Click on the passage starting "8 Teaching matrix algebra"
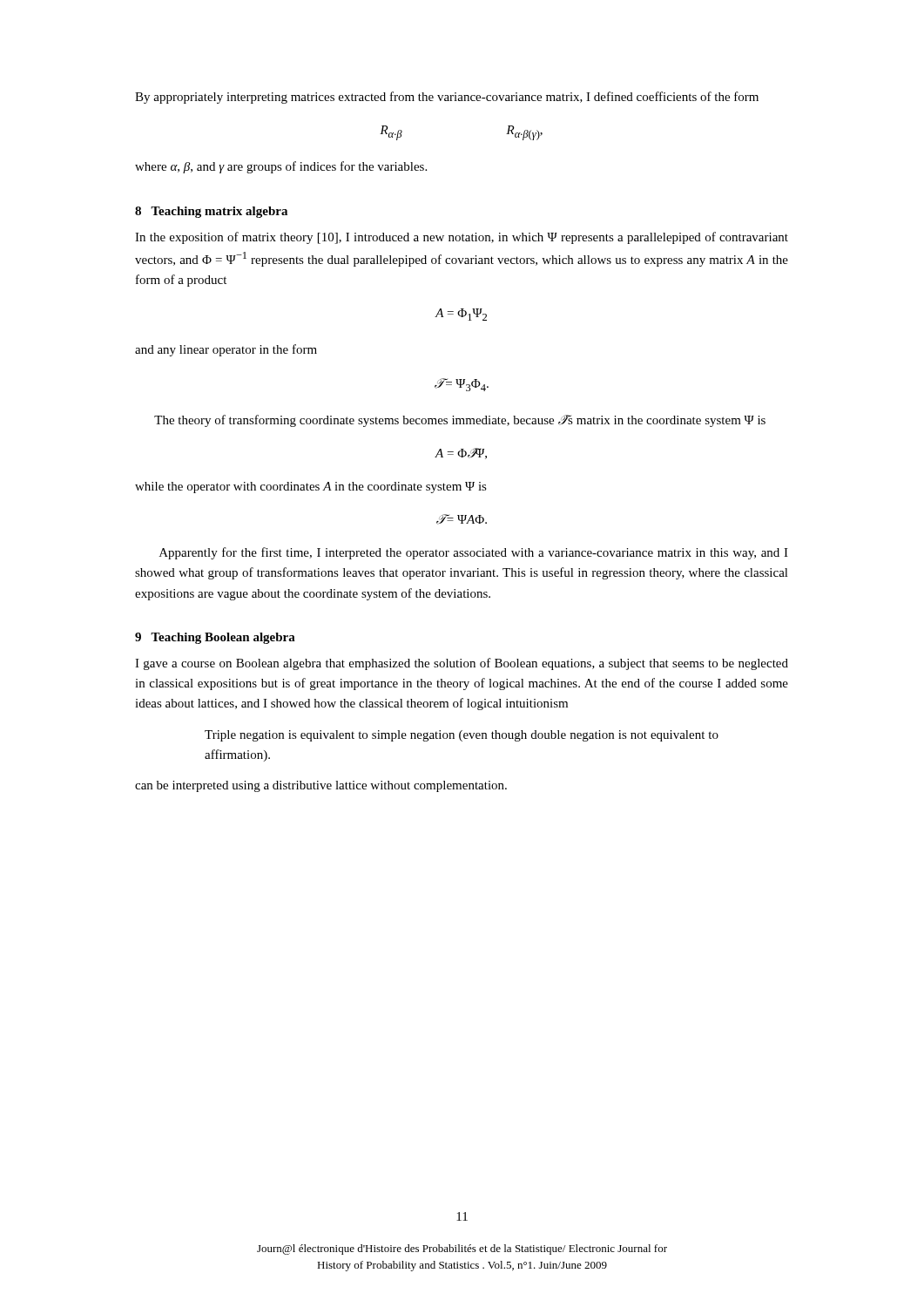This screenshot has height=1307, width=924. tap(211, 210)
